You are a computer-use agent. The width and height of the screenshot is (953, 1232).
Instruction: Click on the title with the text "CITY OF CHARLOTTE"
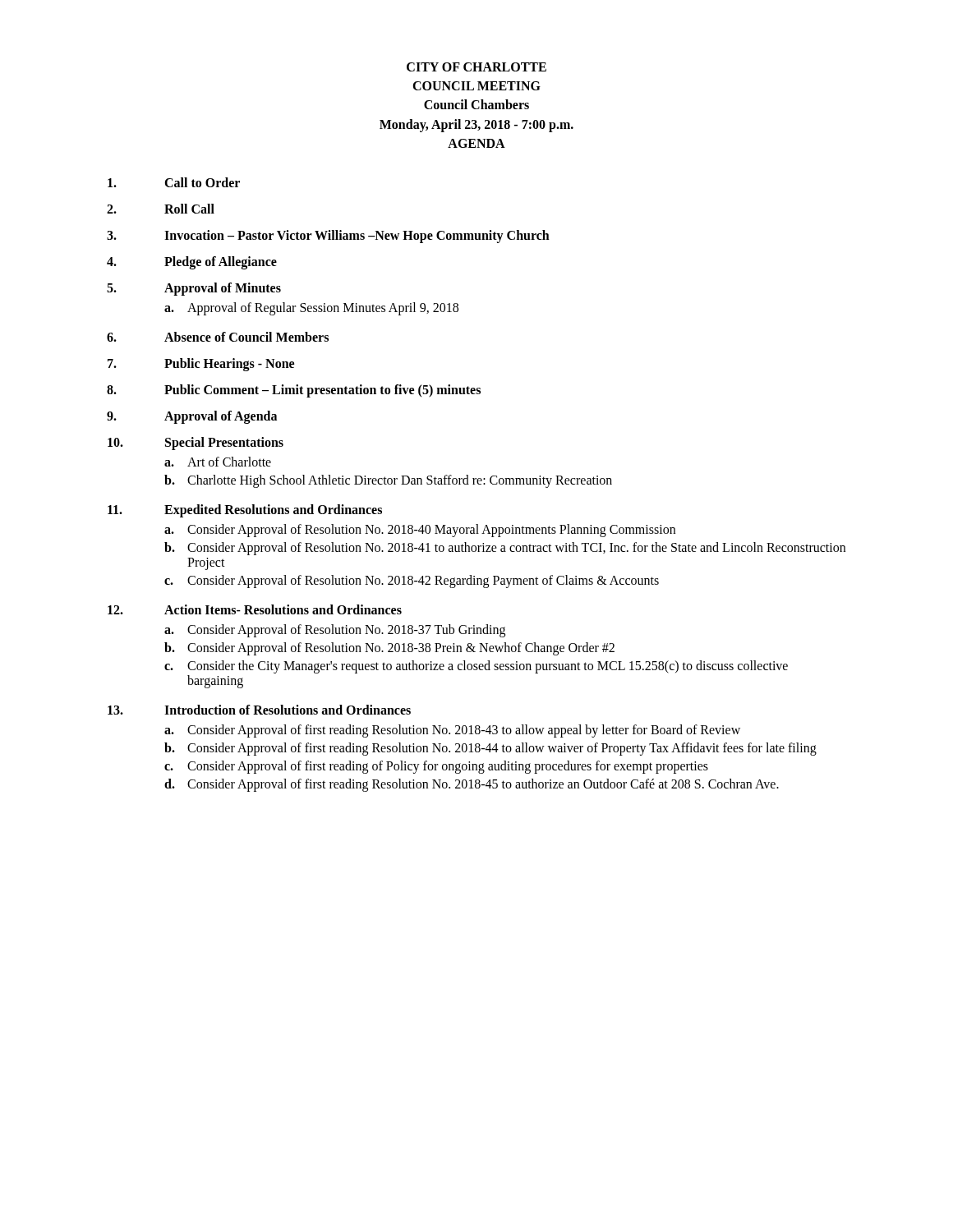[476, 105]
